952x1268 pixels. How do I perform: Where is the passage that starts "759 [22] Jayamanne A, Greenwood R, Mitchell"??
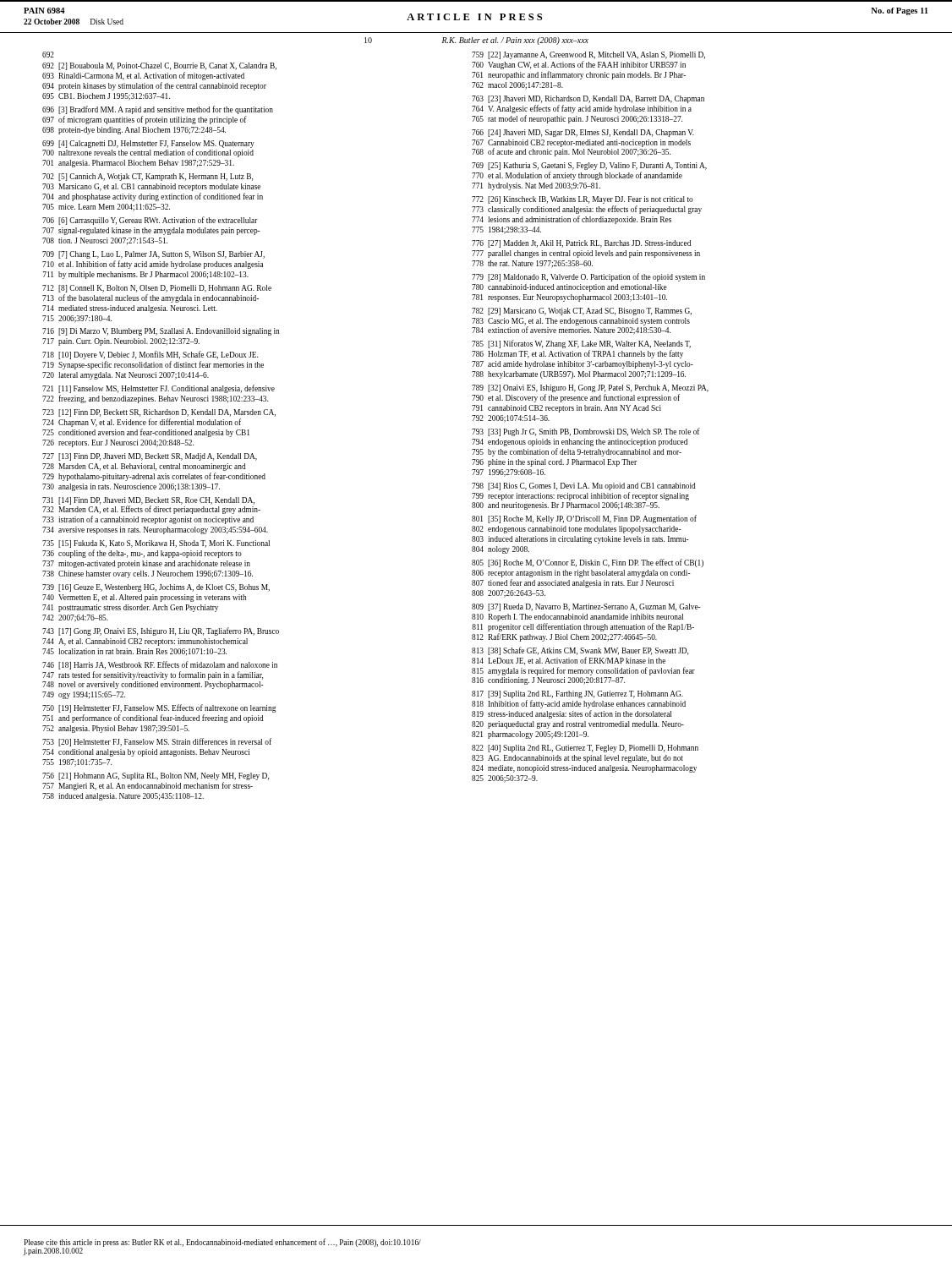pos(669,417)
